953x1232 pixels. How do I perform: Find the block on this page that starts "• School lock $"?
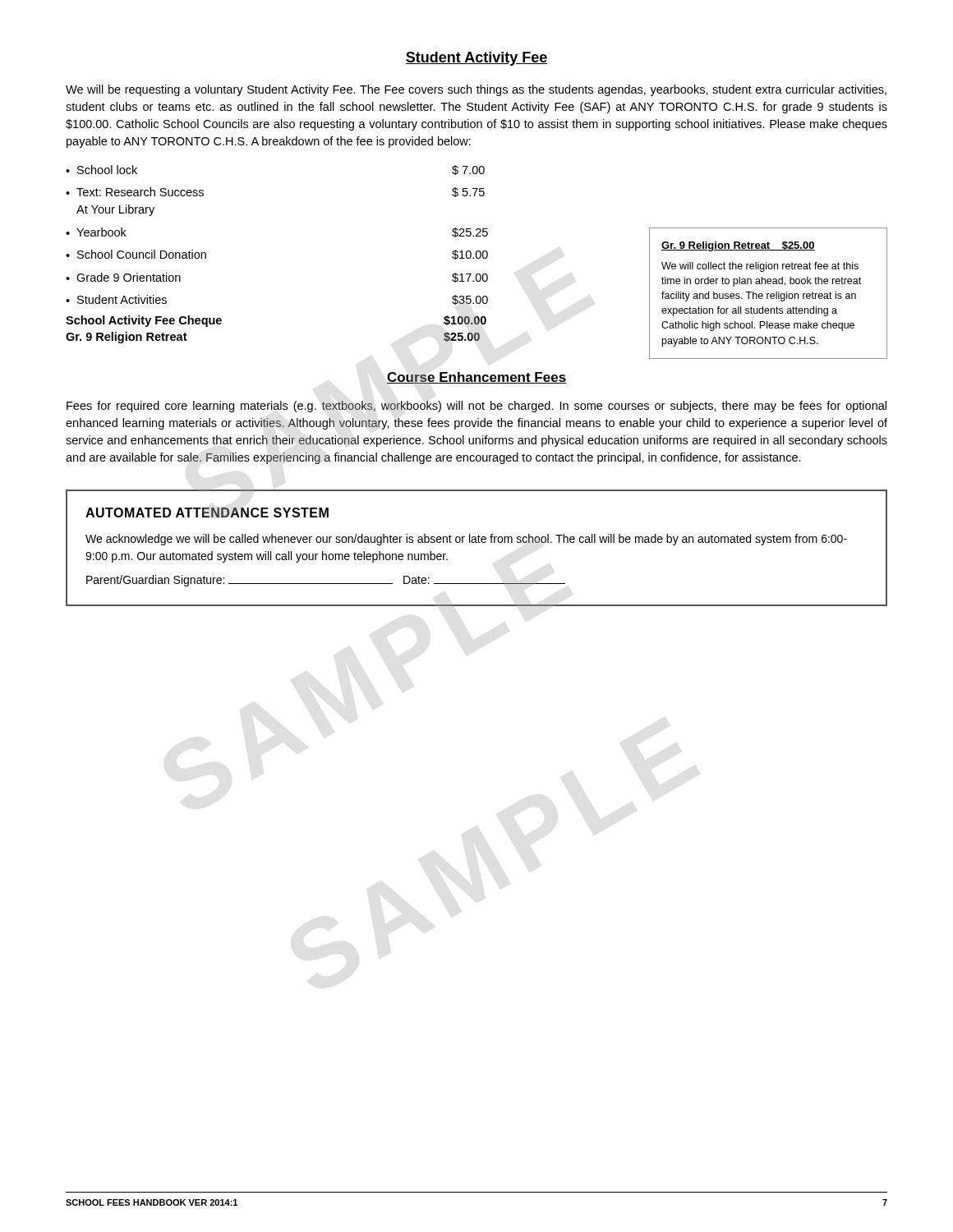tap(99, 169)
